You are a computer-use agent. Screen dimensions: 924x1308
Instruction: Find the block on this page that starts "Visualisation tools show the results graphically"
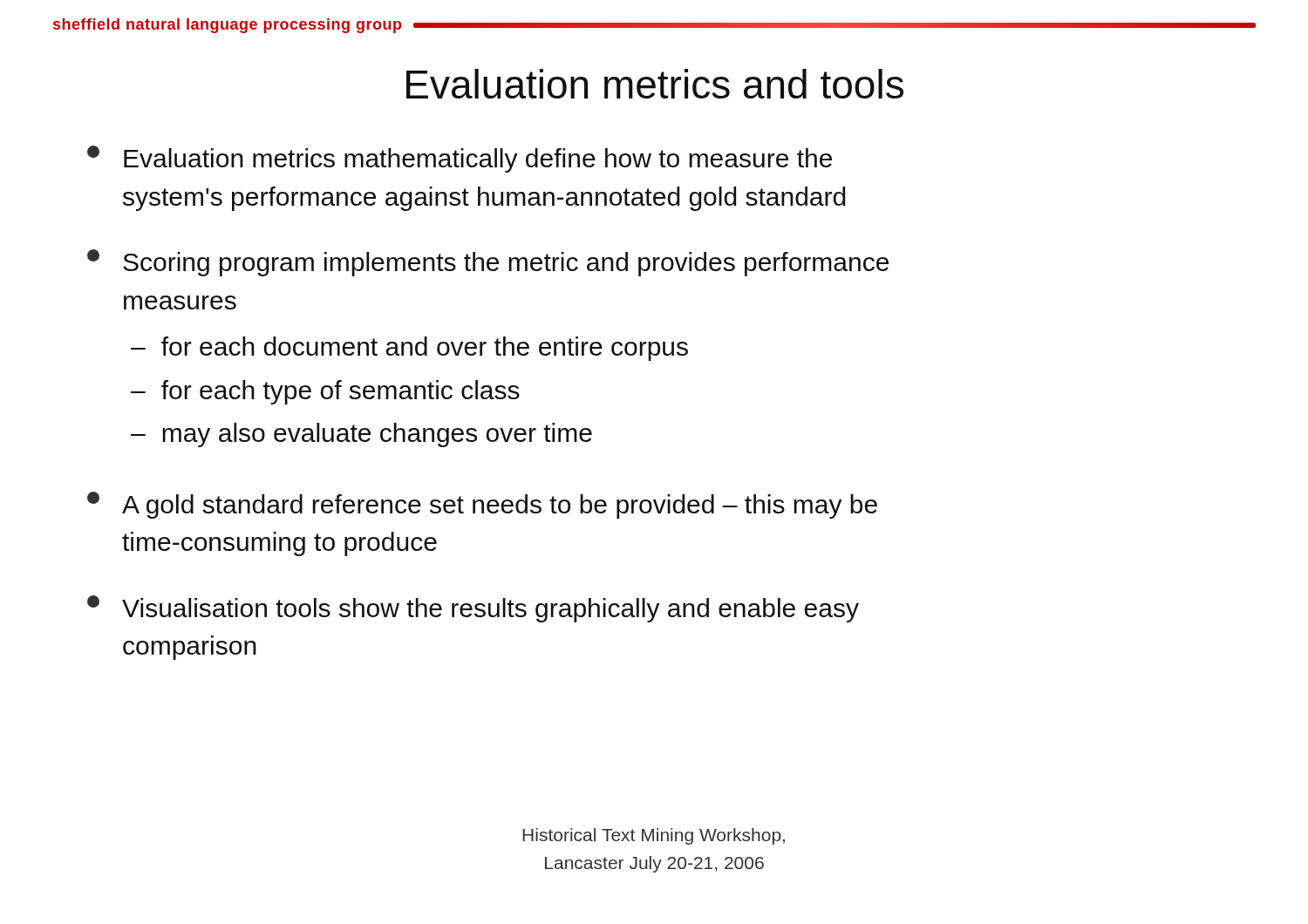point(473,627)
